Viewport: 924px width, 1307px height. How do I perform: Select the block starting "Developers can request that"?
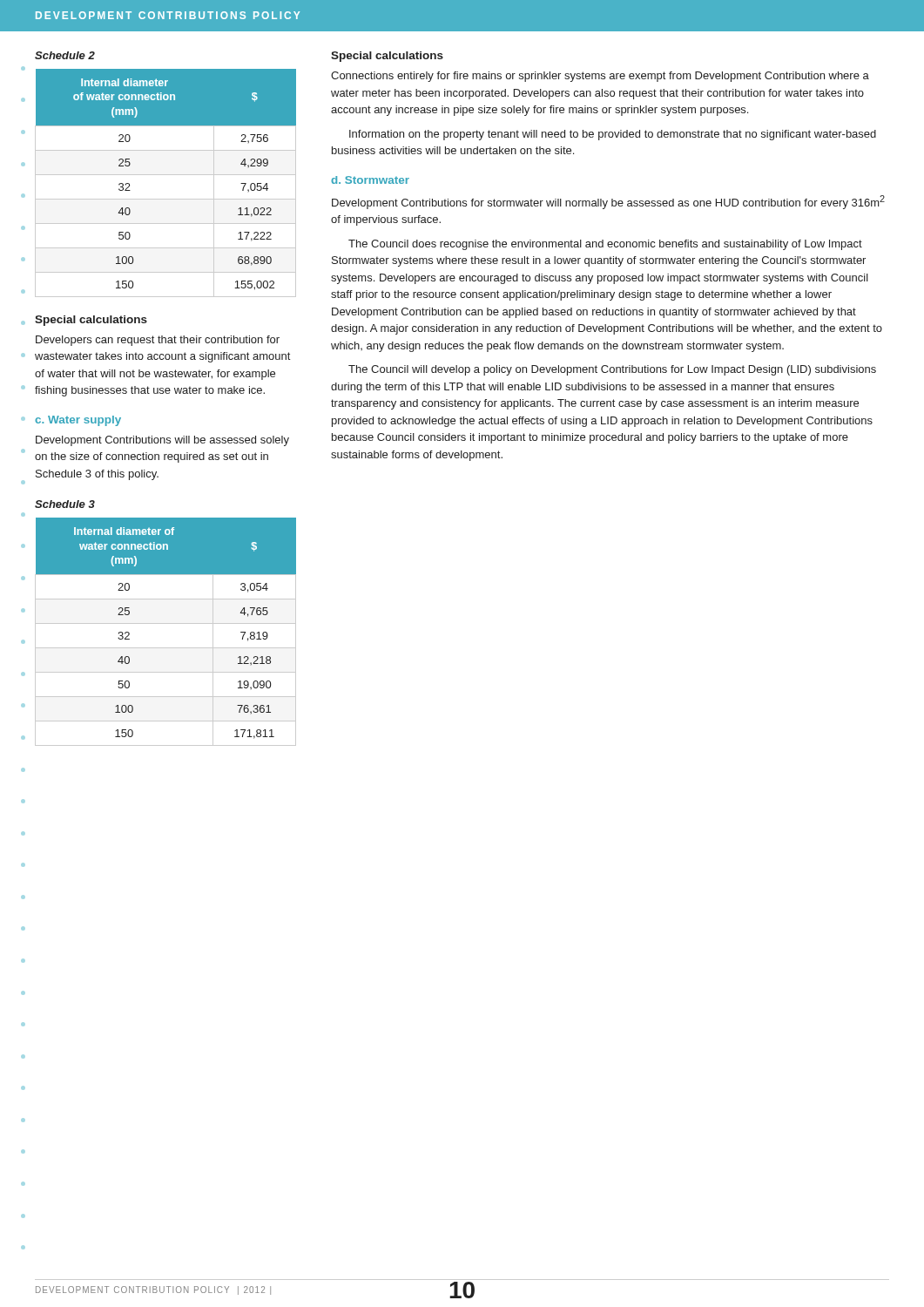(163, 365)
